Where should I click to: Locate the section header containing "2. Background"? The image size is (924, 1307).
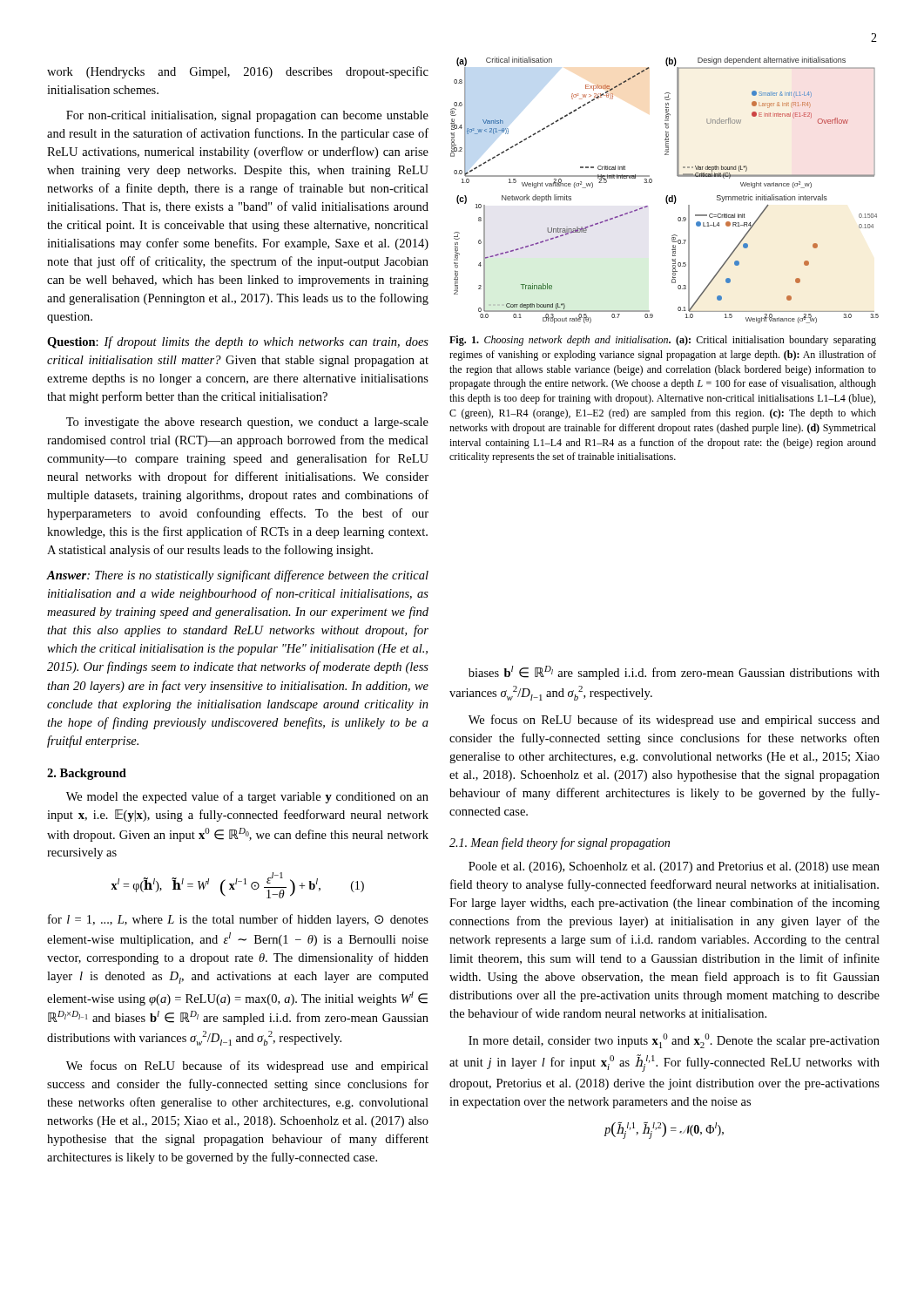point(87,774)
